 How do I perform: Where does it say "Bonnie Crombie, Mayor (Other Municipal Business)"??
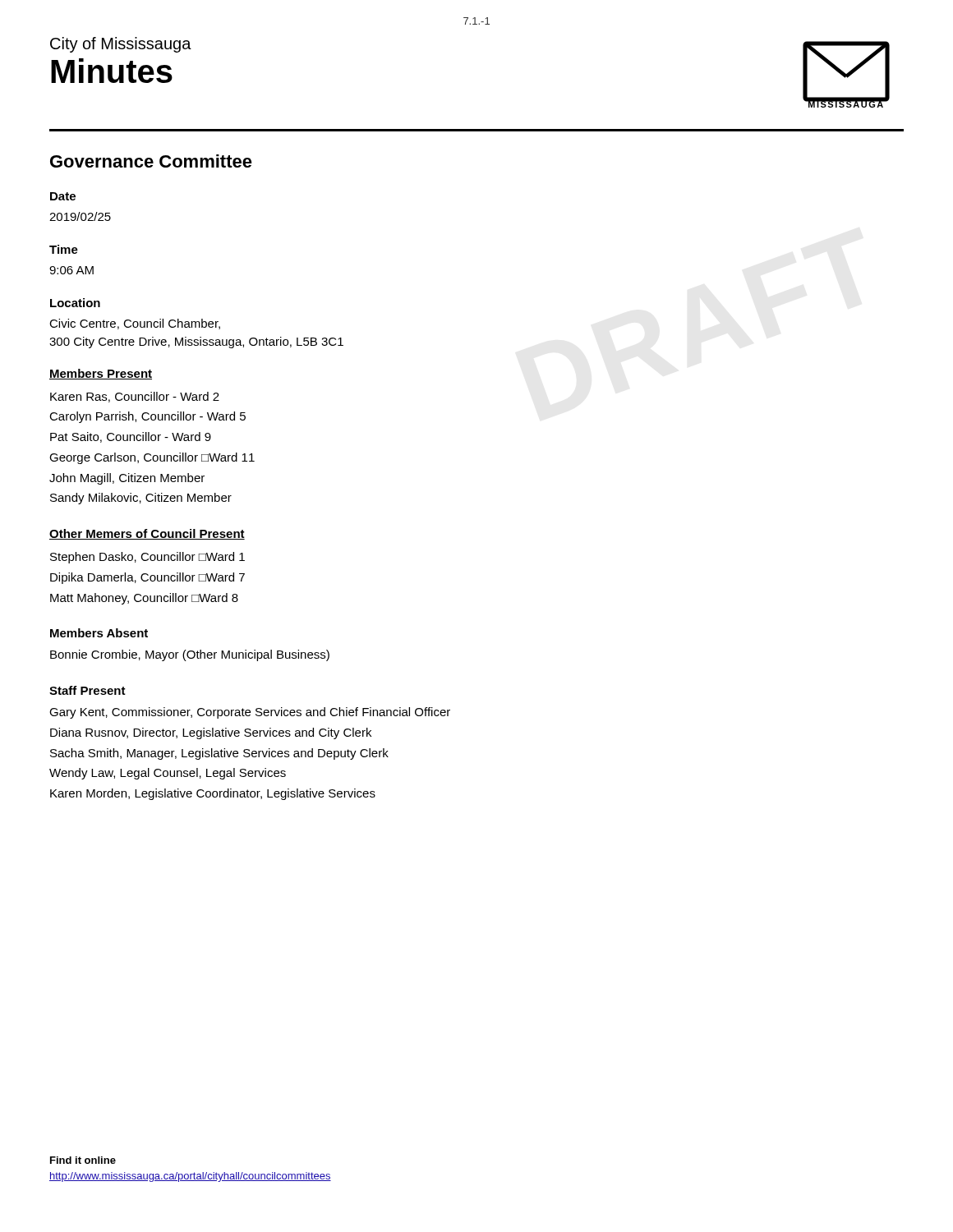190,654
